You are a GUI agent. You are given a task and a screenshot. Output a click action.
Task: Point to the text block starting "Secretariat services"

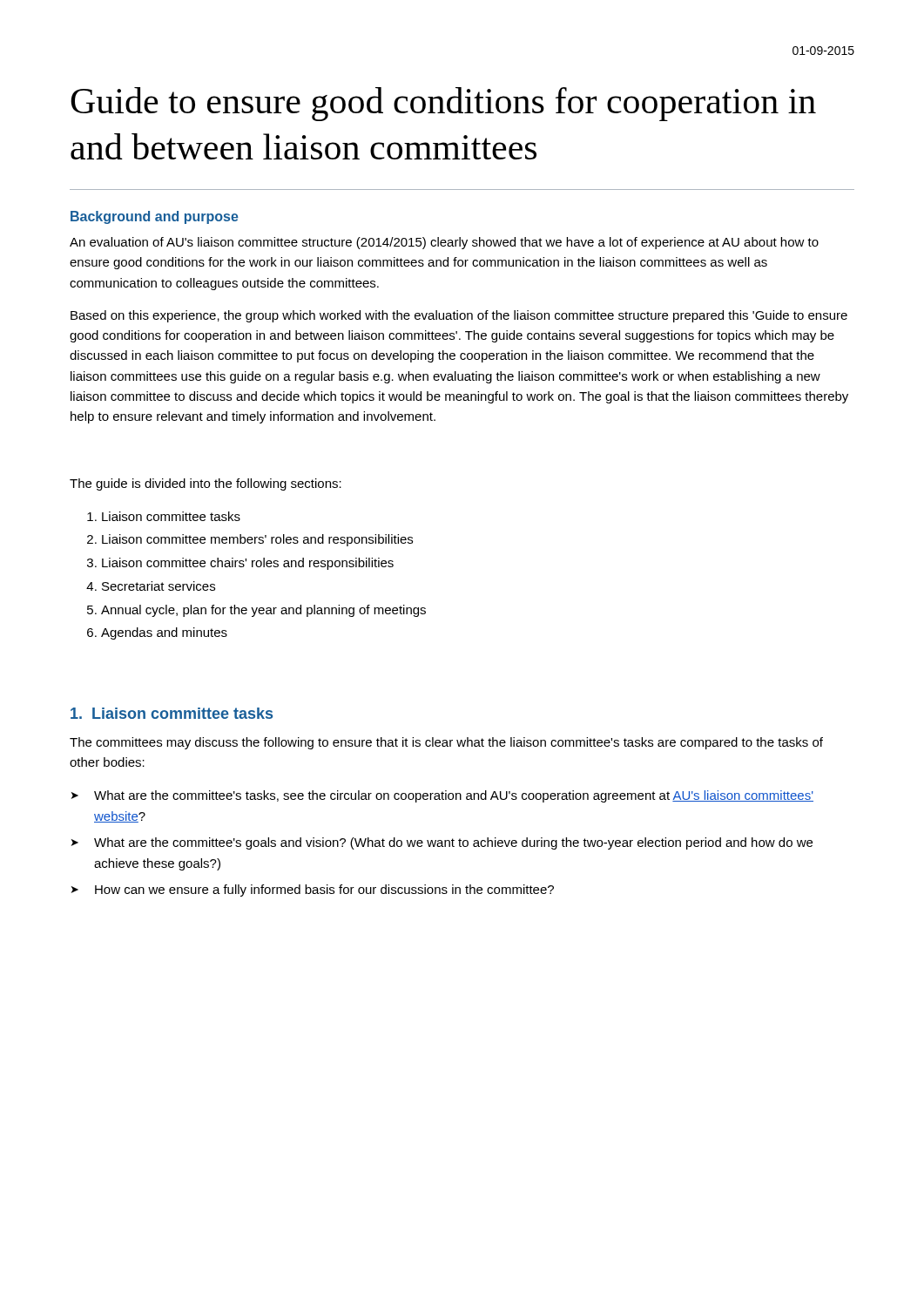tap(158, 586)
